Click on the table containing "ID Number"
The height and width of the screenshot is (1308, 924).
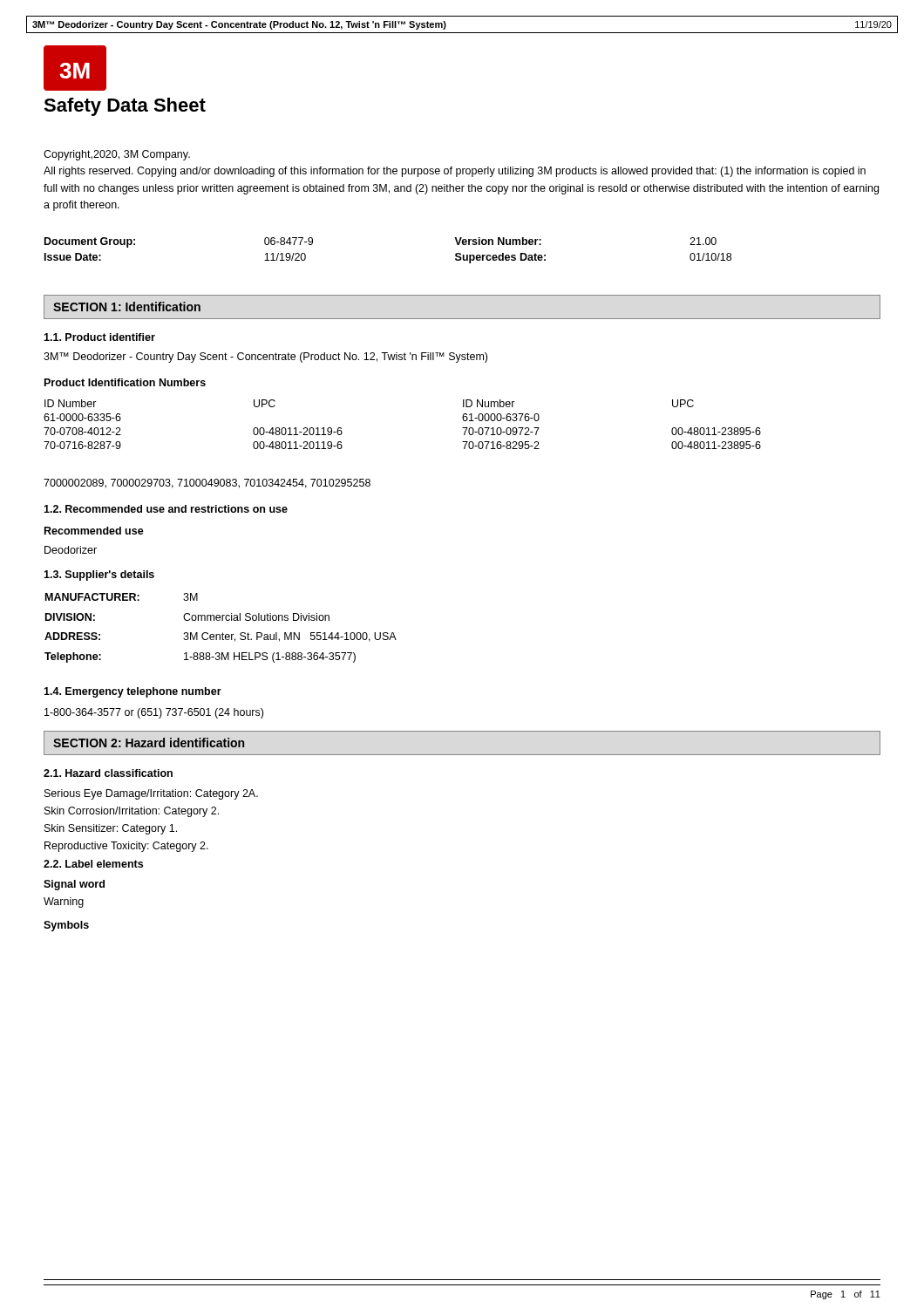[x=462, y=425]
